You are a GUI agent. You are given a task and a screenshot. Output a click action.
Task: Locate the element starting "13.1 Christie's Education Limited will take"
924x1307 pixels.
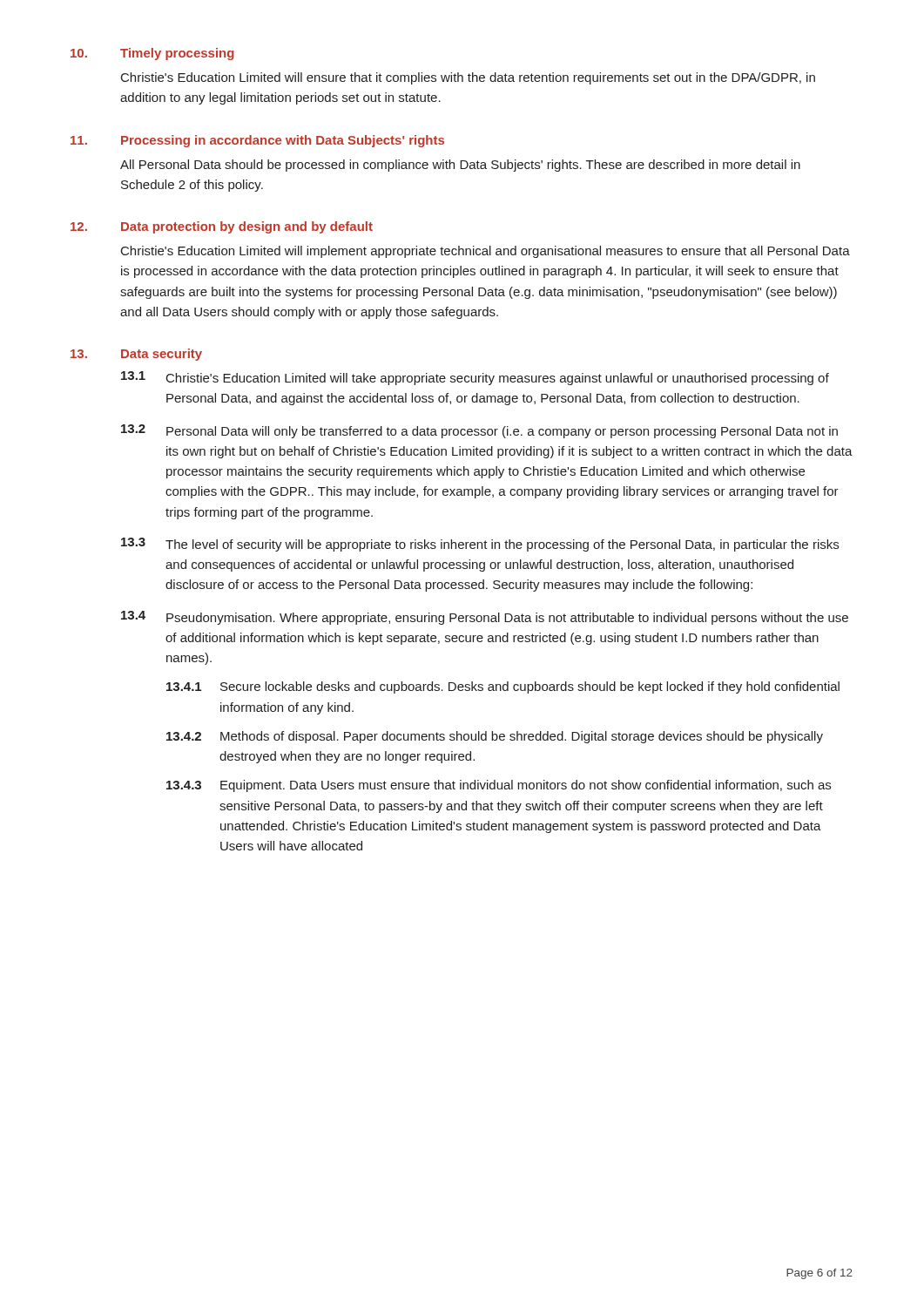[487, 388]
